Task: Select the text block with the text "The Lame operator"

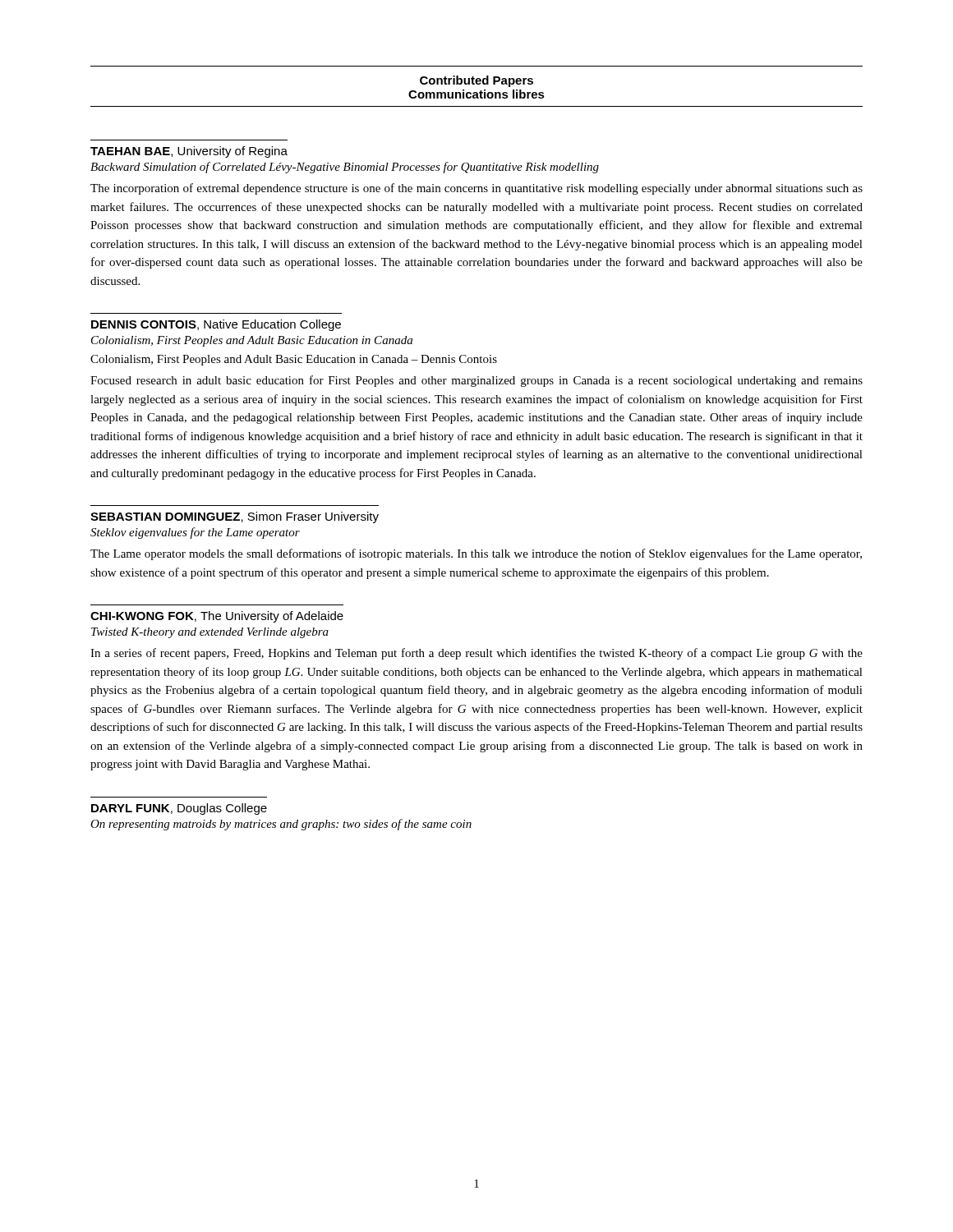Action: coord(476,563)
